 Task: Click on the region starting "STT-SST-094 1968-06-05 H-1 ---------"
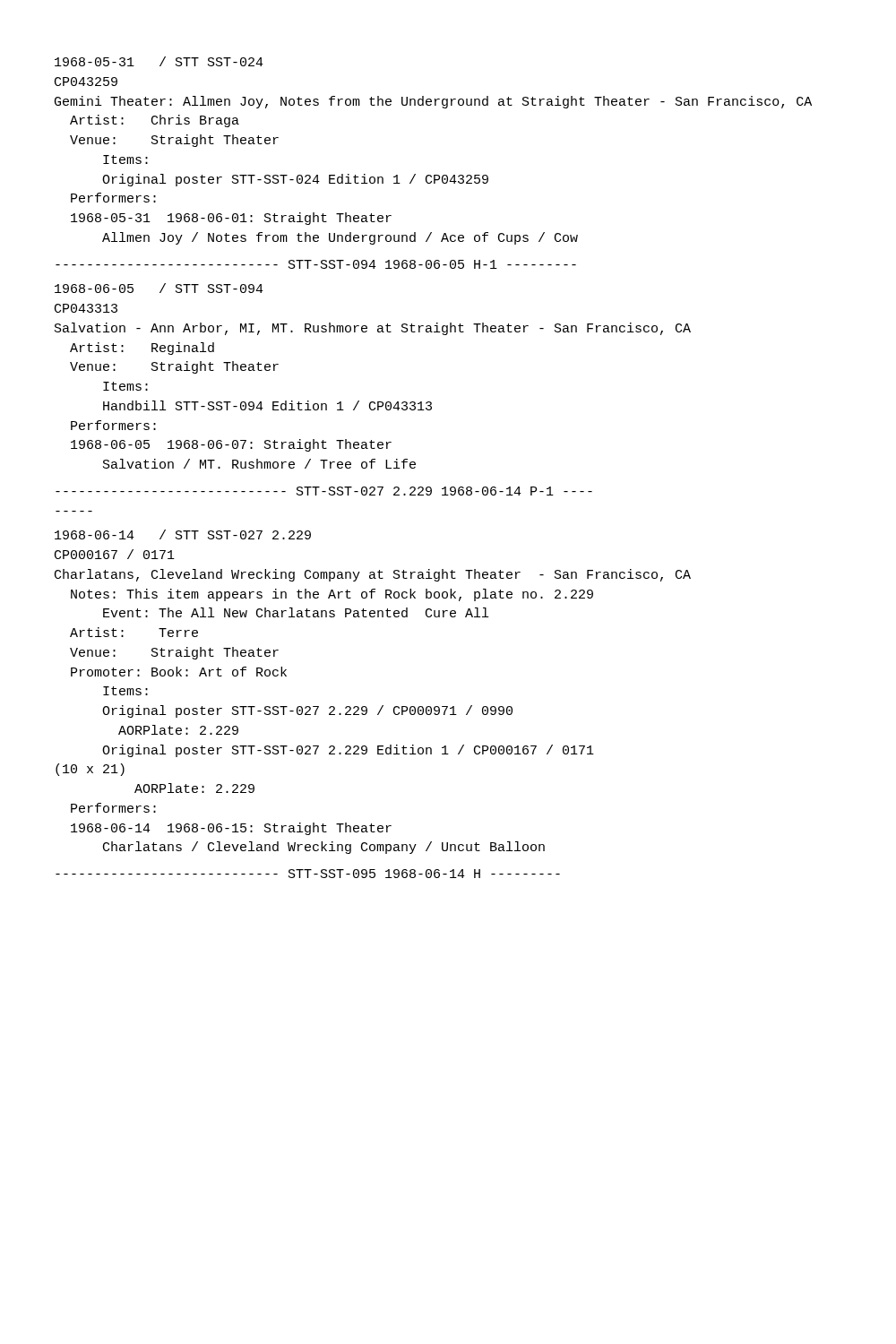pyautogui.click(x=316, y=265)
